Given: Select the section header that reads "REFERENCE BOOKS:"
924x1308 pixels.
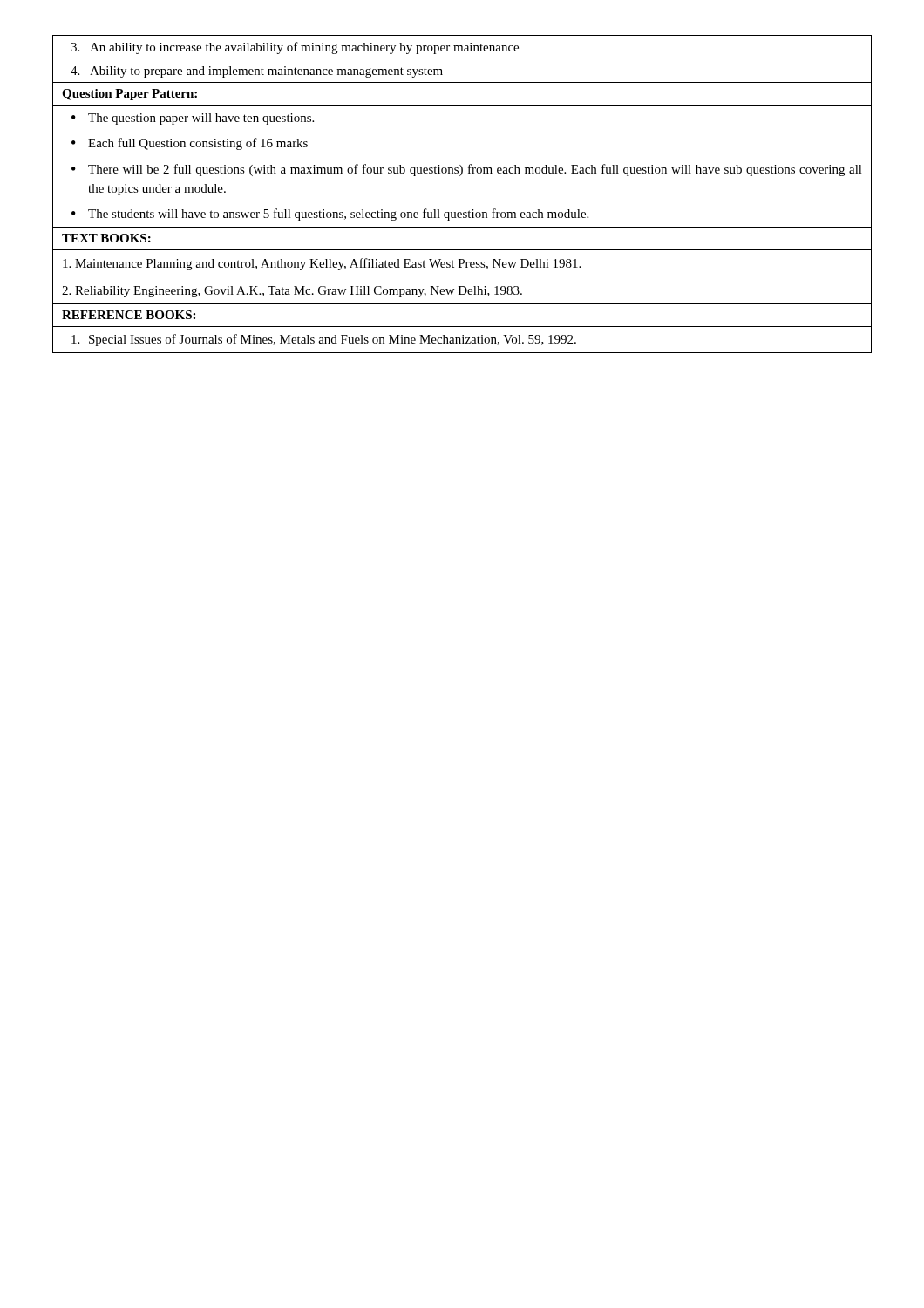Looking at the screenshot, I should tap(129, 315).
